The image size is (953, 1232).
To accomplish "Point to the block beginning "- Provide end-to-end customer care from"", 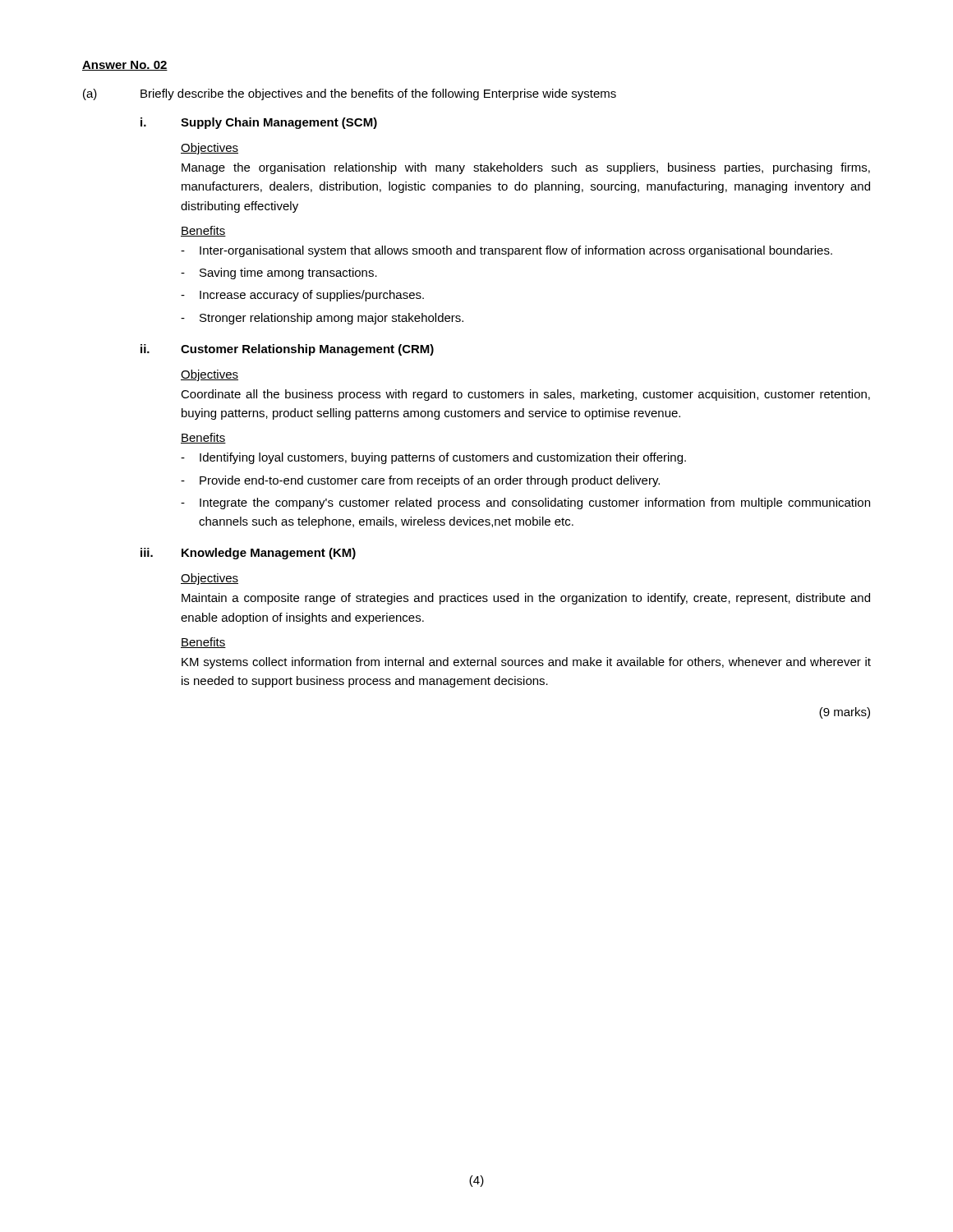I will click(526, 480).
